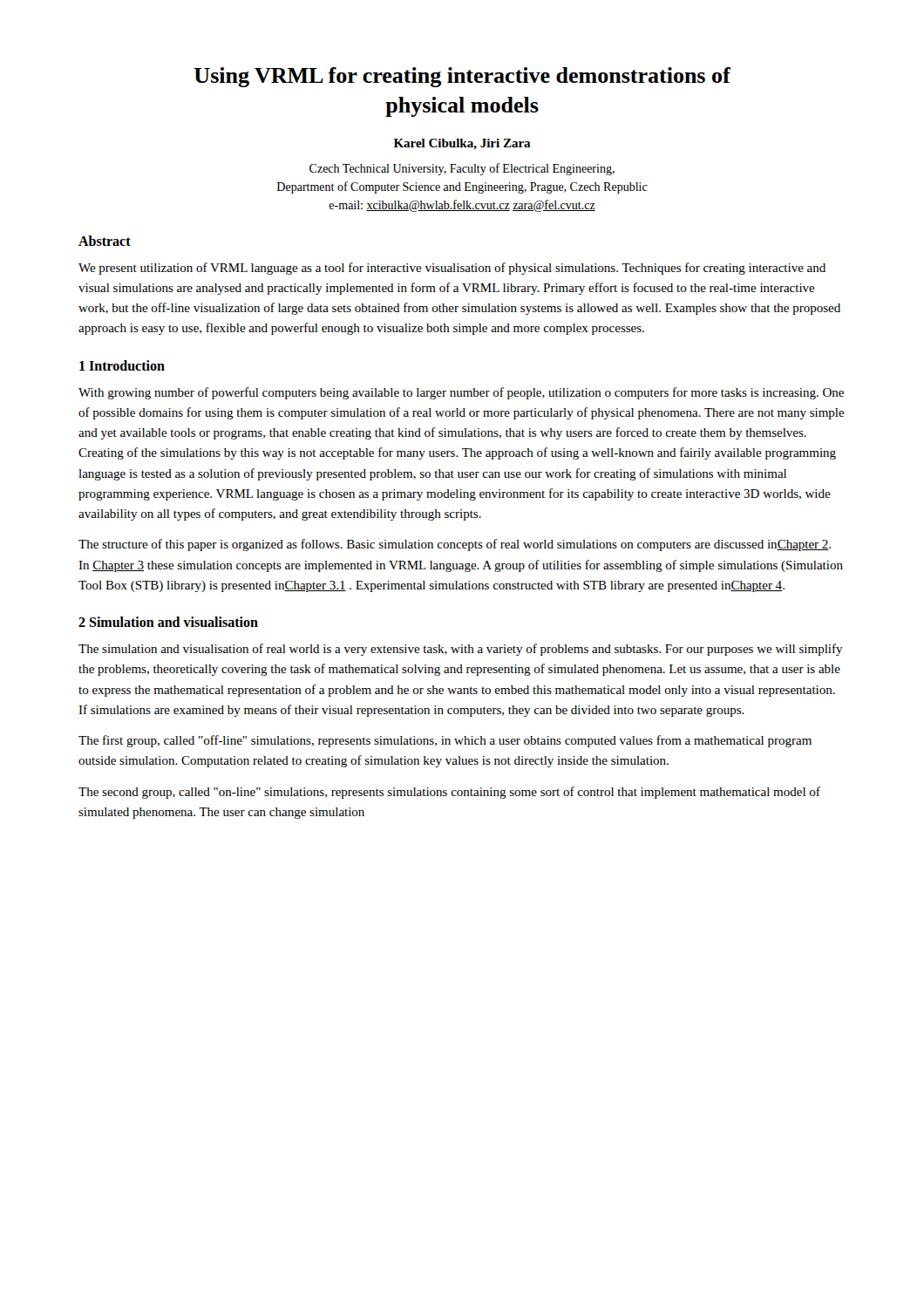
Task: Where does it say "1 Introduction"?
Action: [x=122, y=365]
